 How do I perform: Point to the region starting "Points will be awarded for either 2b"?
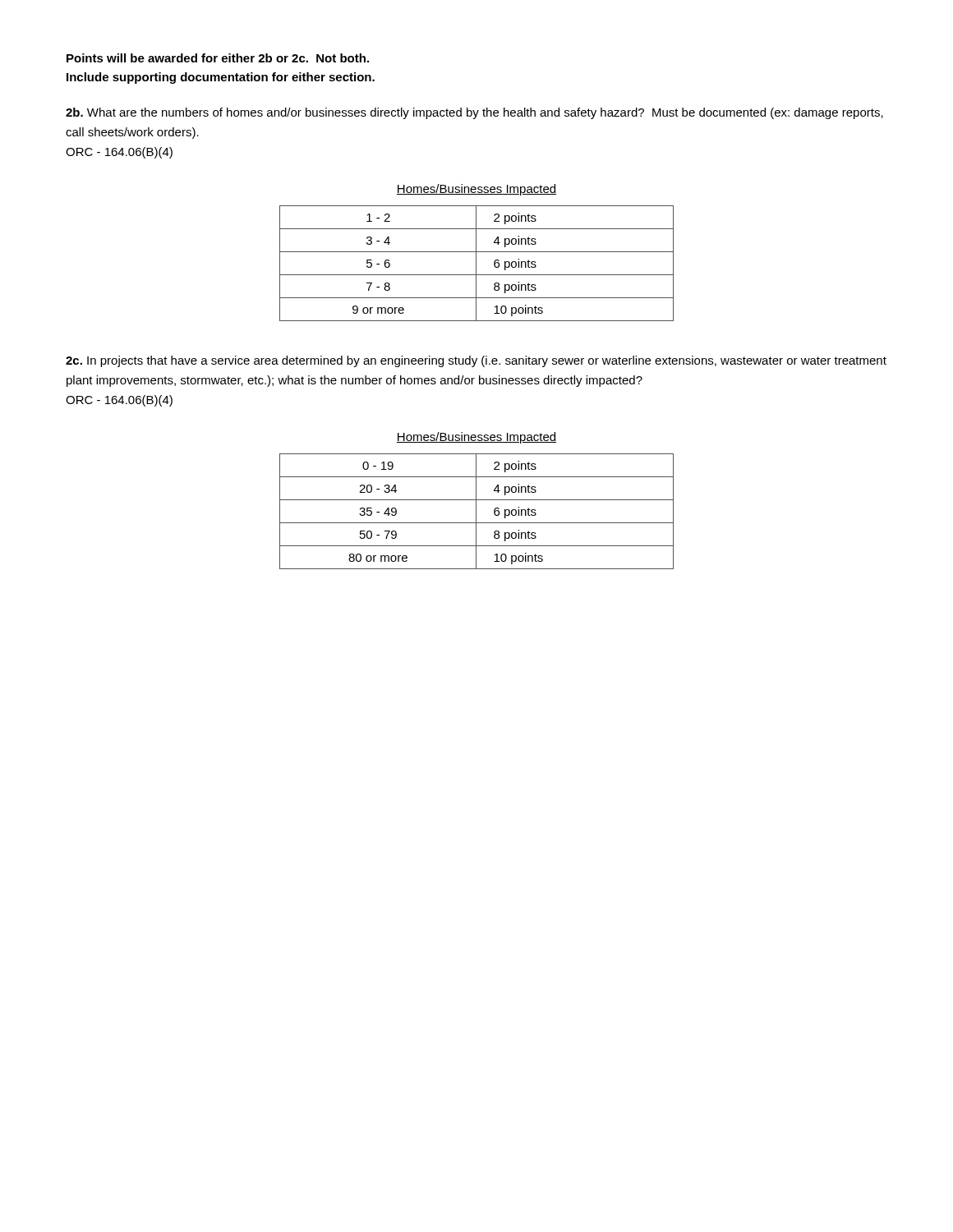(220, 67)
